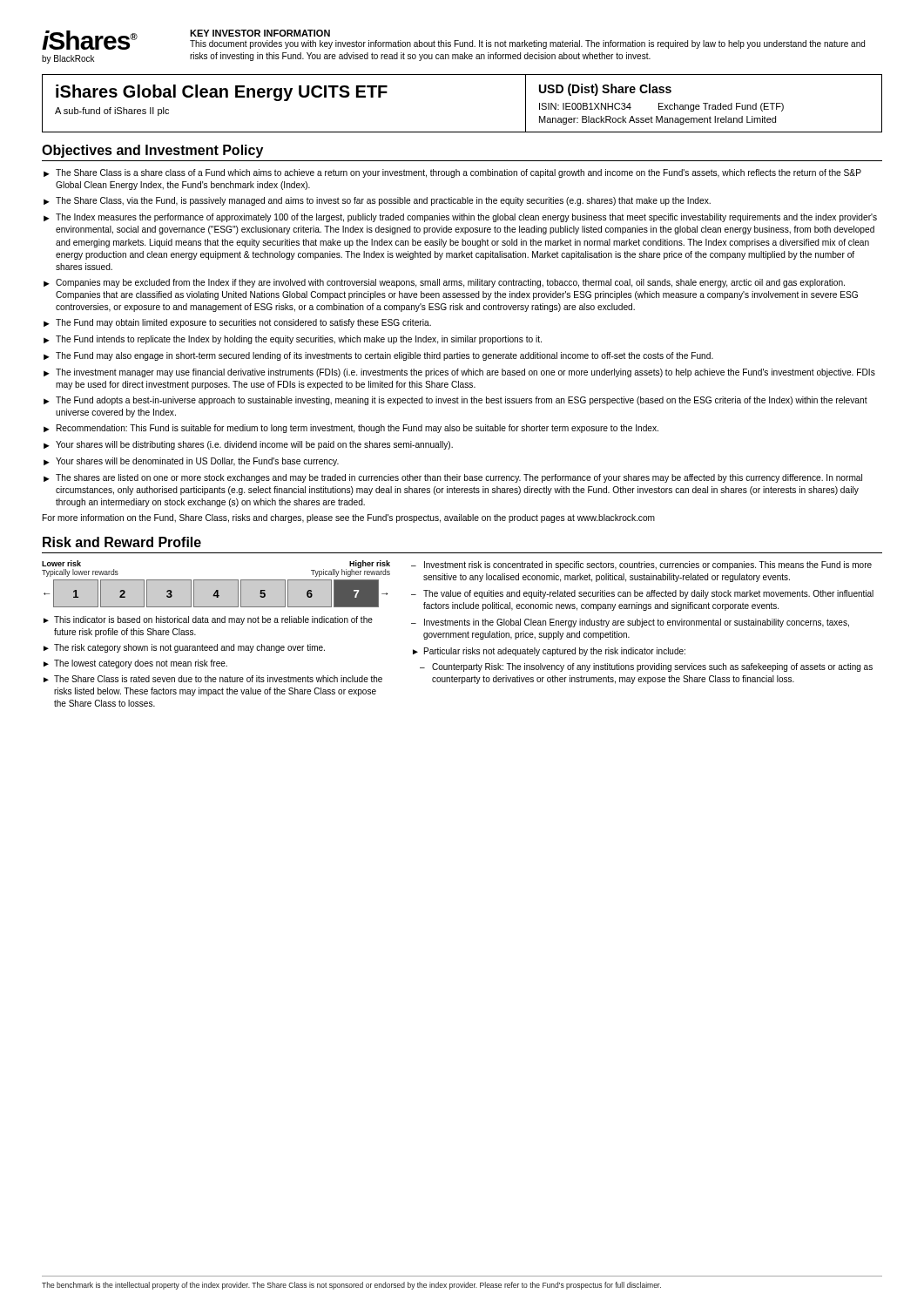Image resolution: width=924 pixels, height=1307 pixels.
Task: Locate the section header that says "Risk and Reward Profile"
Action: [122, 543]
